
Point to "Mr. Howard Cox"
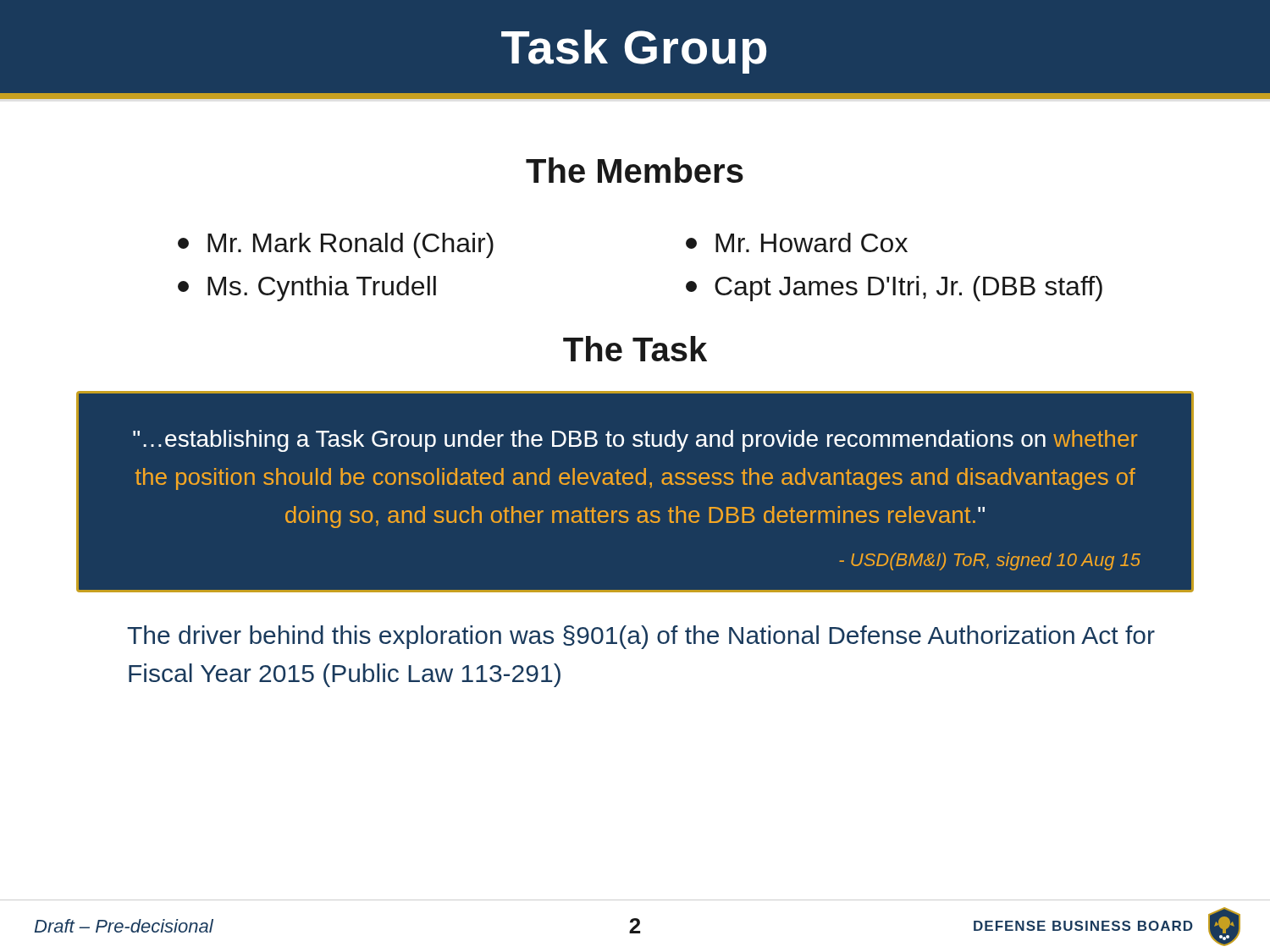[x=797, y=243]
